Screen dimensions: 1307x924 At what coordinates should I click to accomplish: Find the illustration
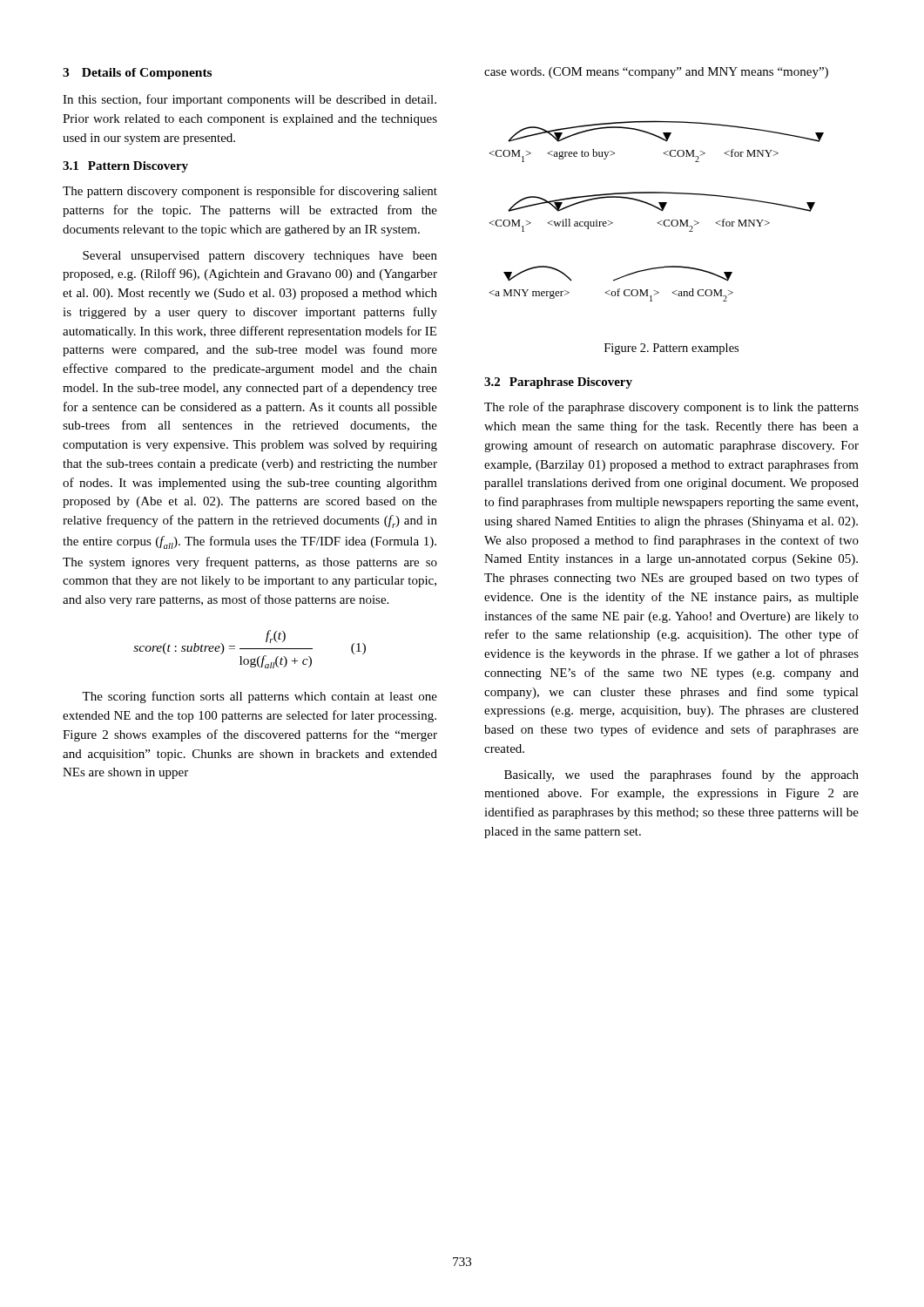click(671, 218)
